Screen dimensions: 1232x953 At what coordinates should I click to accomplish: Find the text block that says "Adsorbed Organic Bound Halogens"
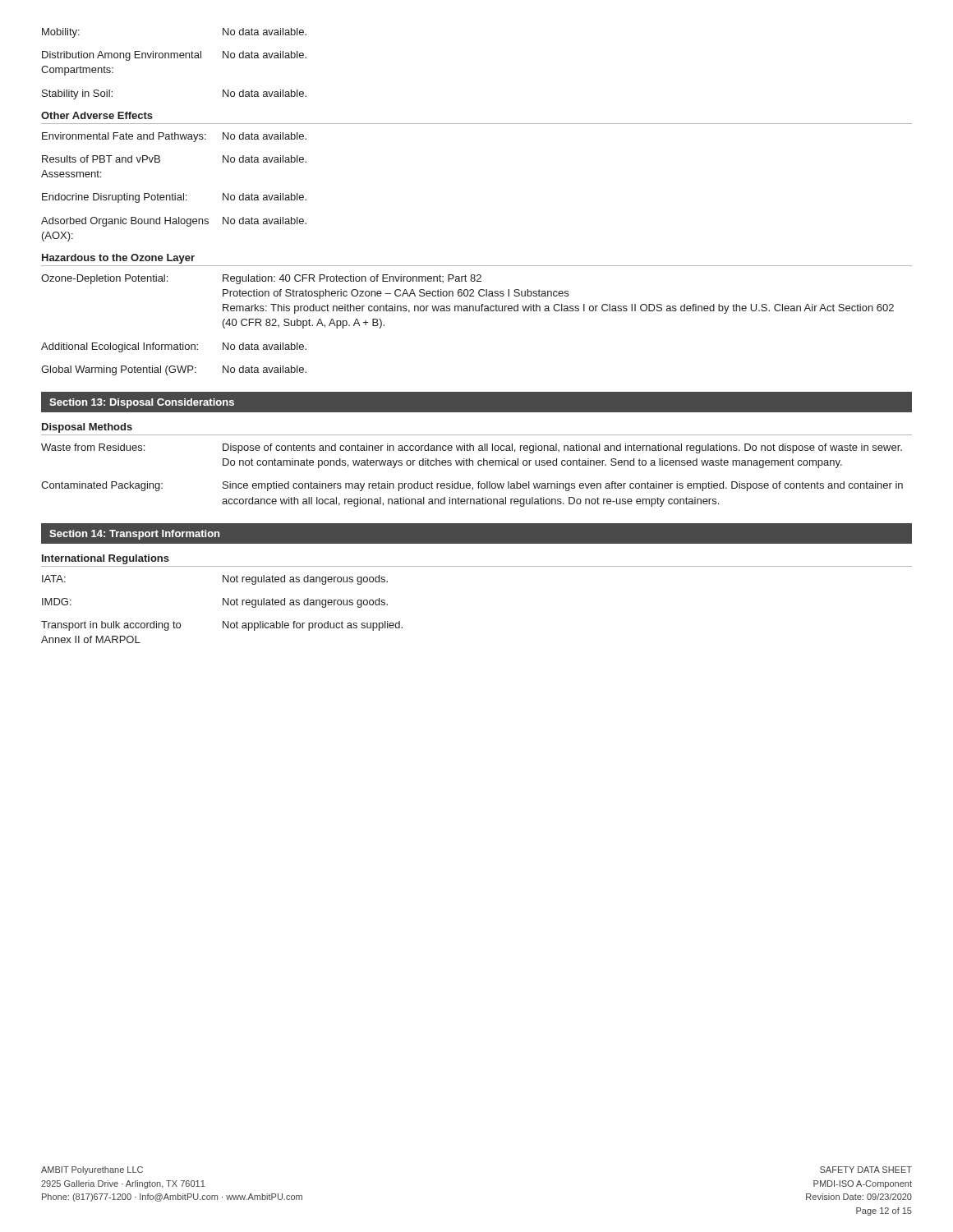[x=174, y=222]
